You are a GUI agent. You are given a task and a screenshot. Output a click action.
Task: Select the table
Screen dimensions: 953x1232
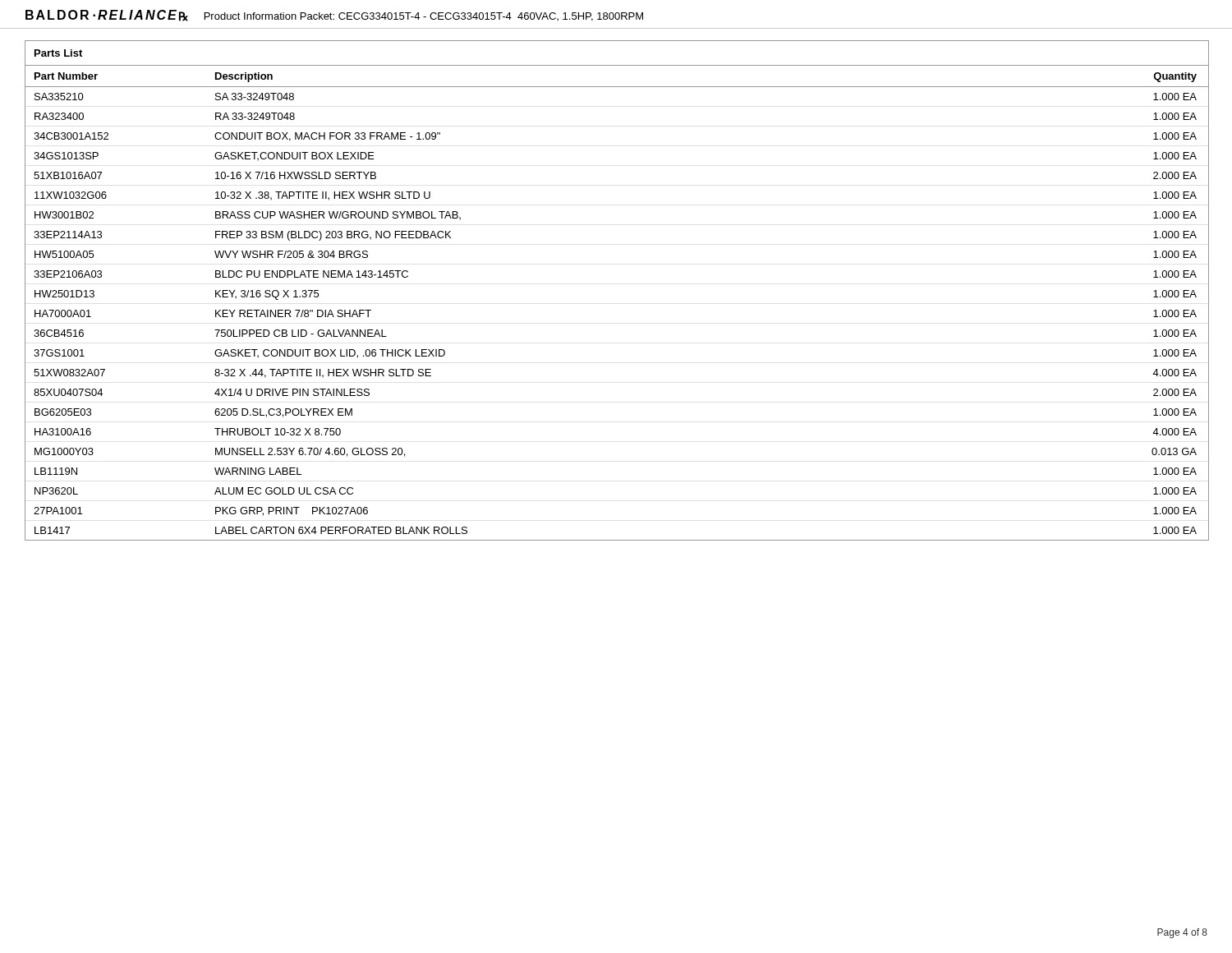(x=617, y=290)
